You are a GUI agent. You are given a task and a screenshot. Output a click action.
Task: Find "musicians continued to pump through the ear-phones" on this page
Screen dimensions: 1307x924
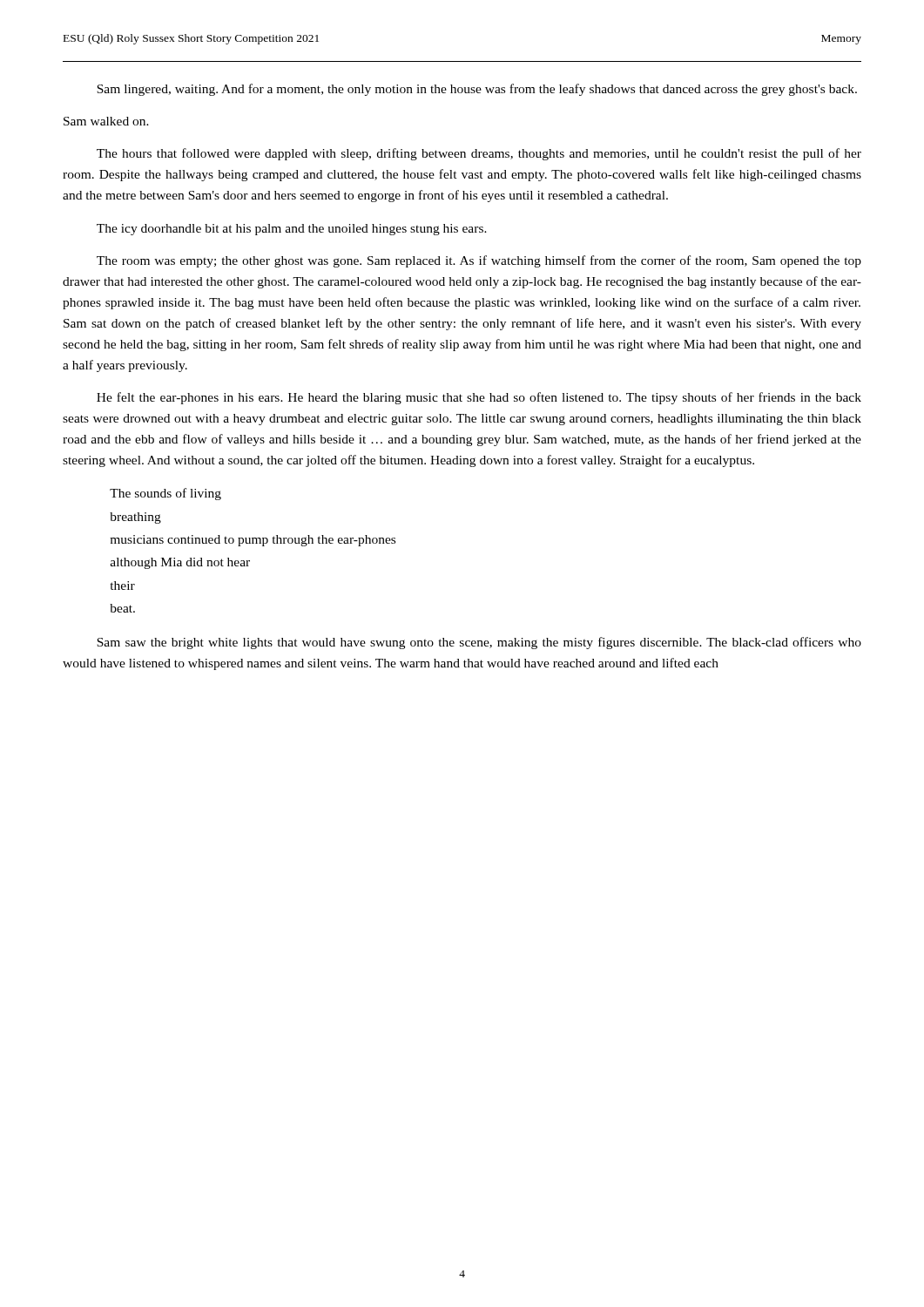click(x=253, y=541)
